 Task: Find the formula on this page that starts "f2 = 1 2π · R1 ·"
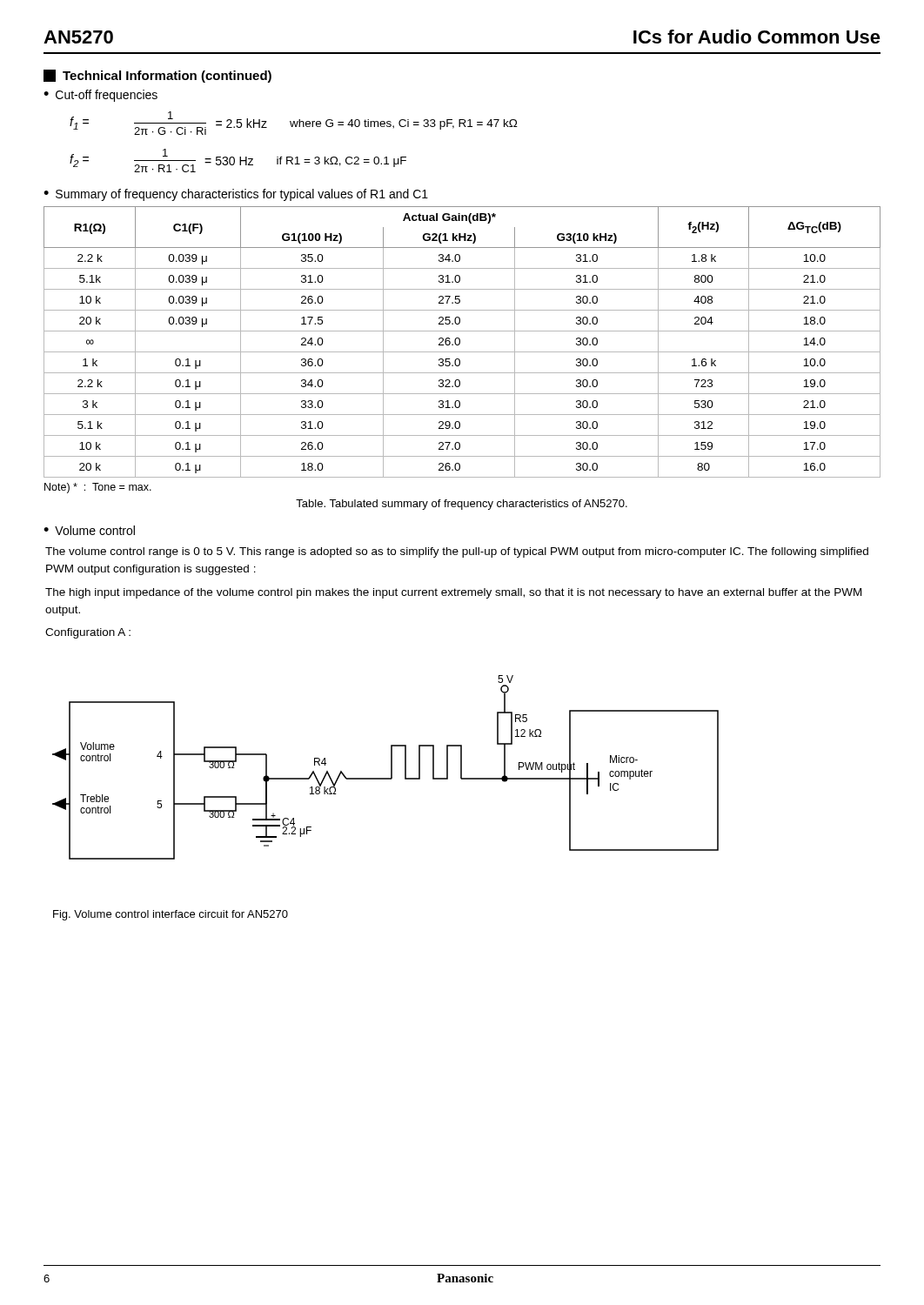tap(238, 161)
